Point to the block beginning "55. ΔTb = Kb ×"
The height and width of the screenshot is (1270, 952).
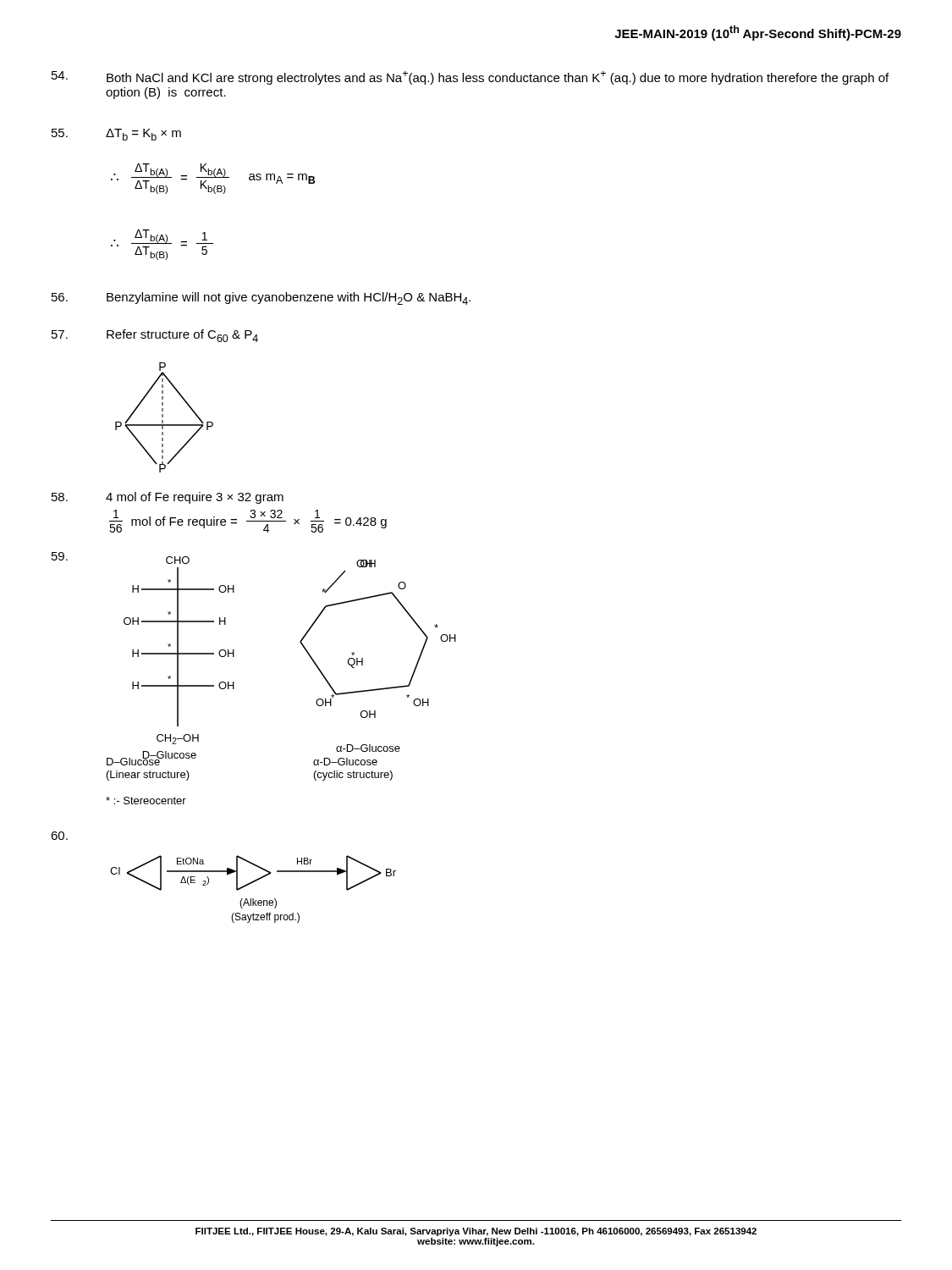tap(116, 134)
